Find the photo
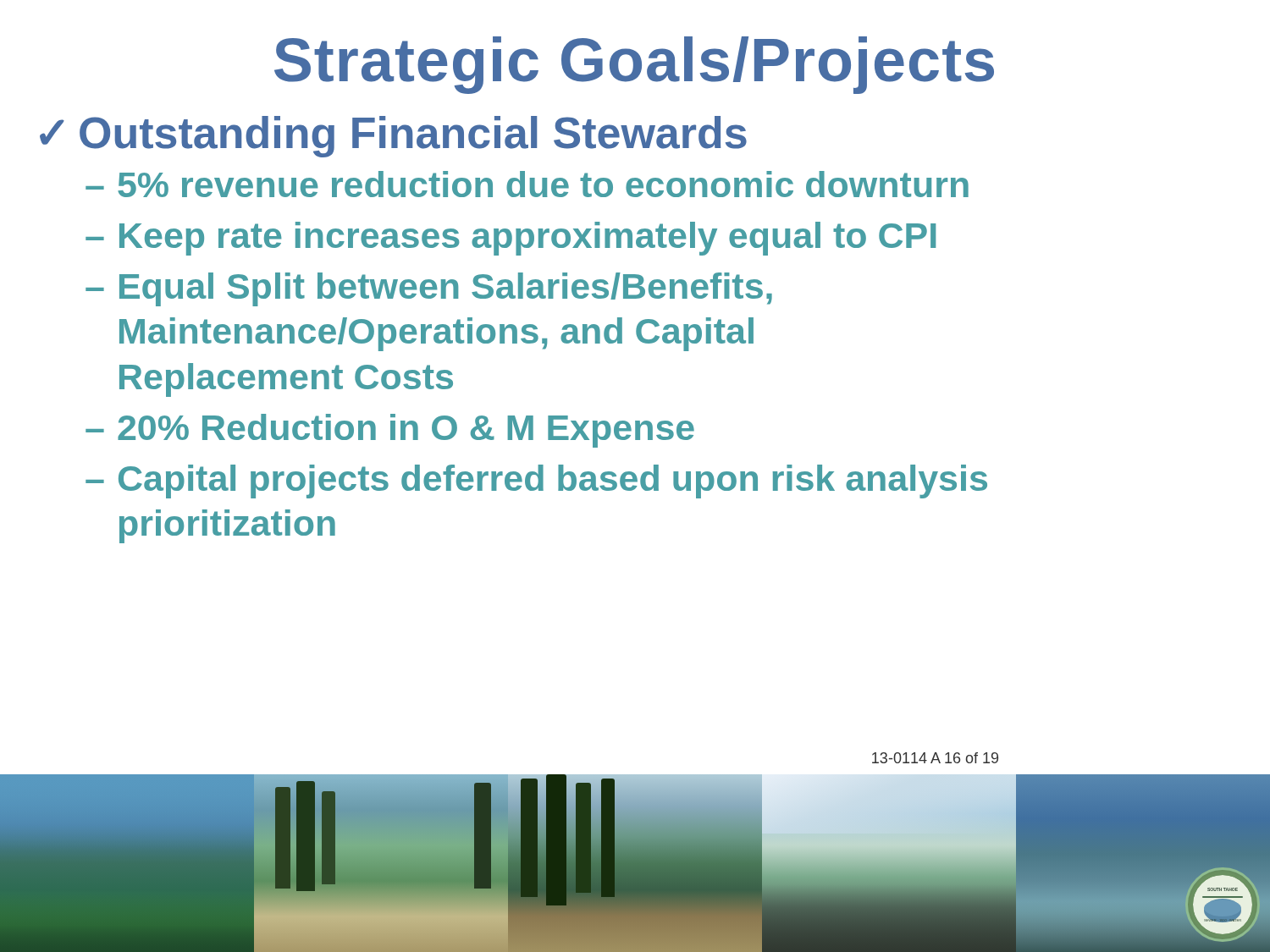This screenshot has width=1270, height=952. click(635, 863)
